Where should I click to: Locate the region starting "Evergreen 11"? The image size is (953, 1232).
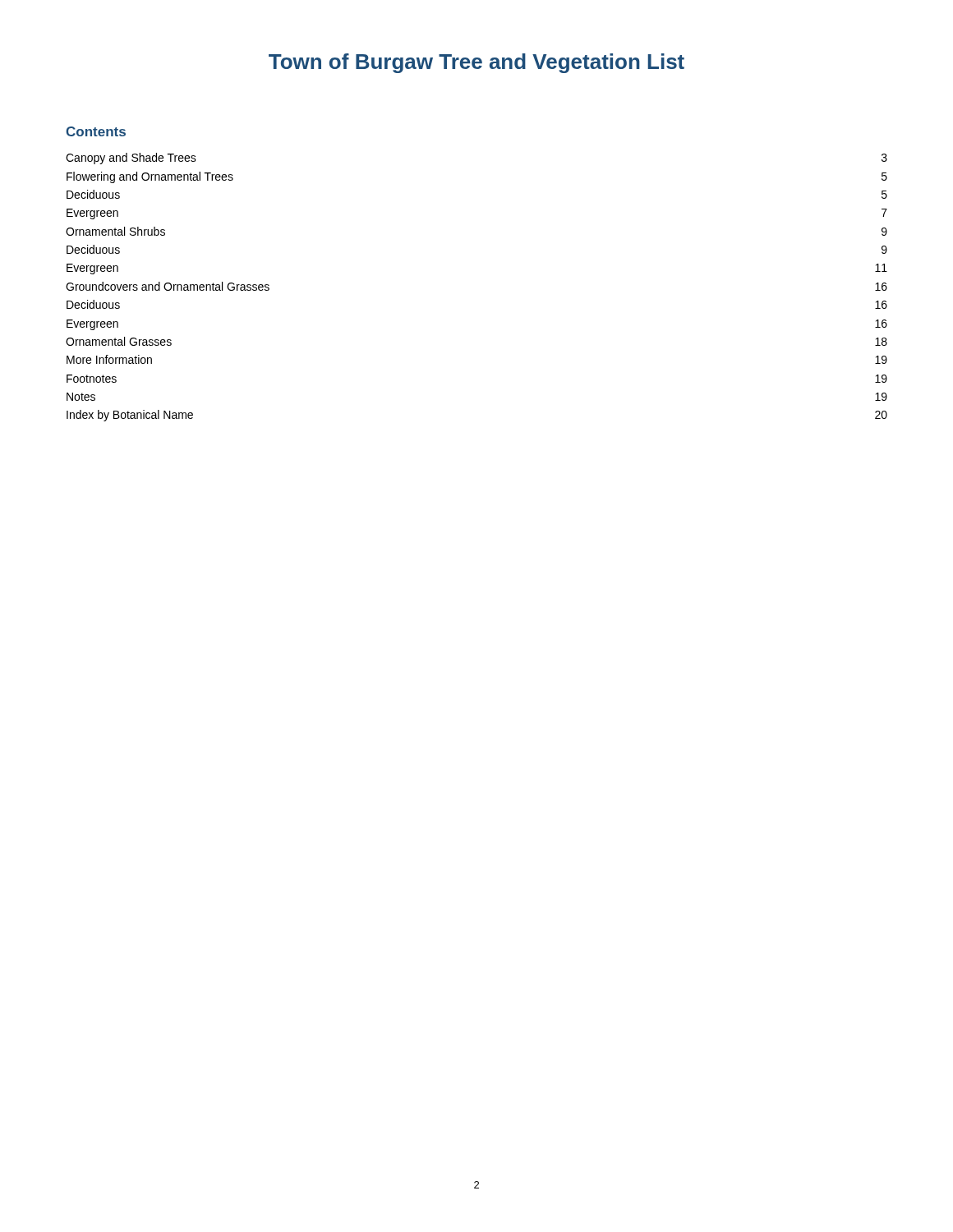coord(91,269)
